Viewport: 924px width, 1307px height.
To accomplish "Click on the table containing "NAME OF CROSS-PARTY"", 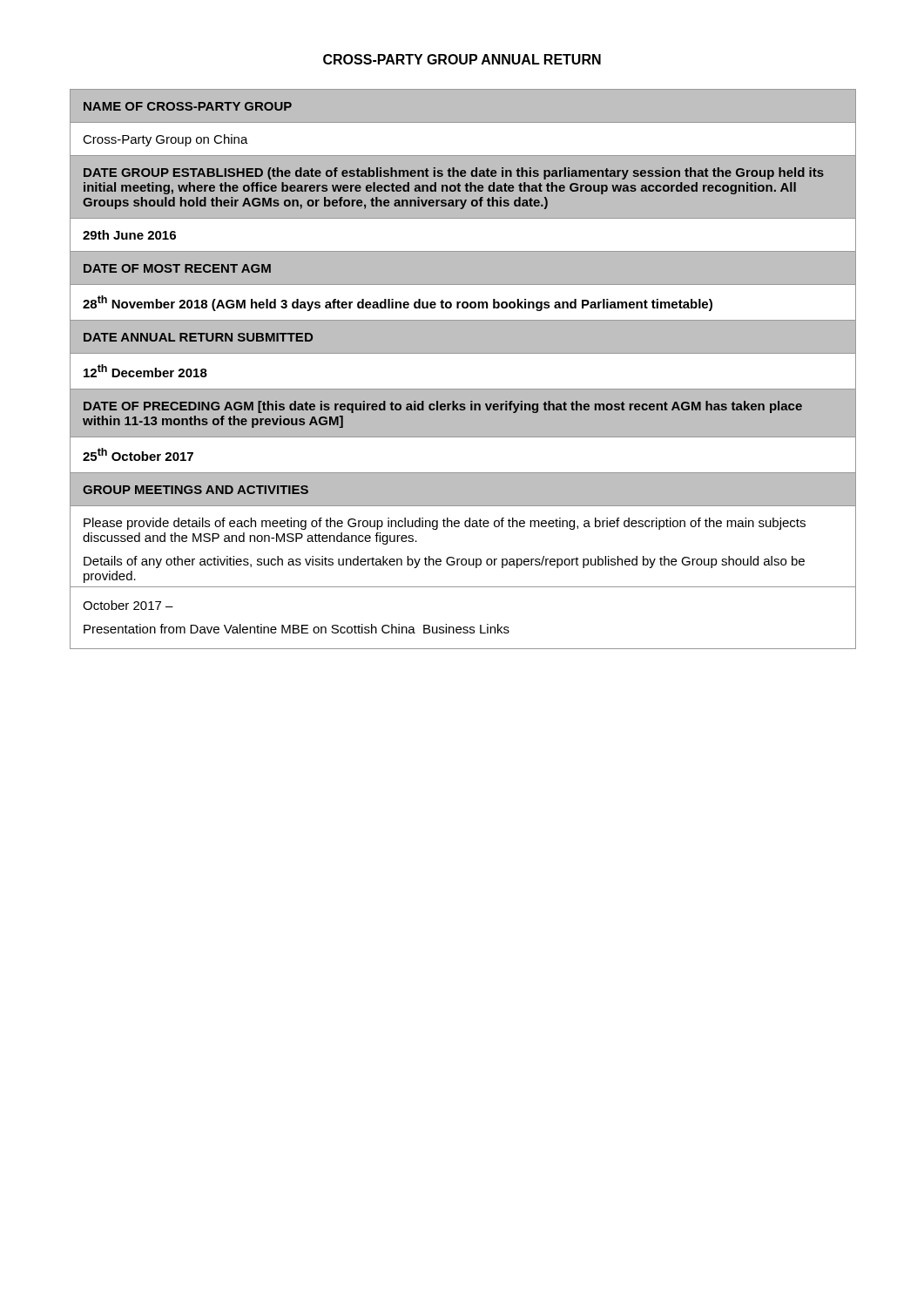I will [x=463, y=369].
